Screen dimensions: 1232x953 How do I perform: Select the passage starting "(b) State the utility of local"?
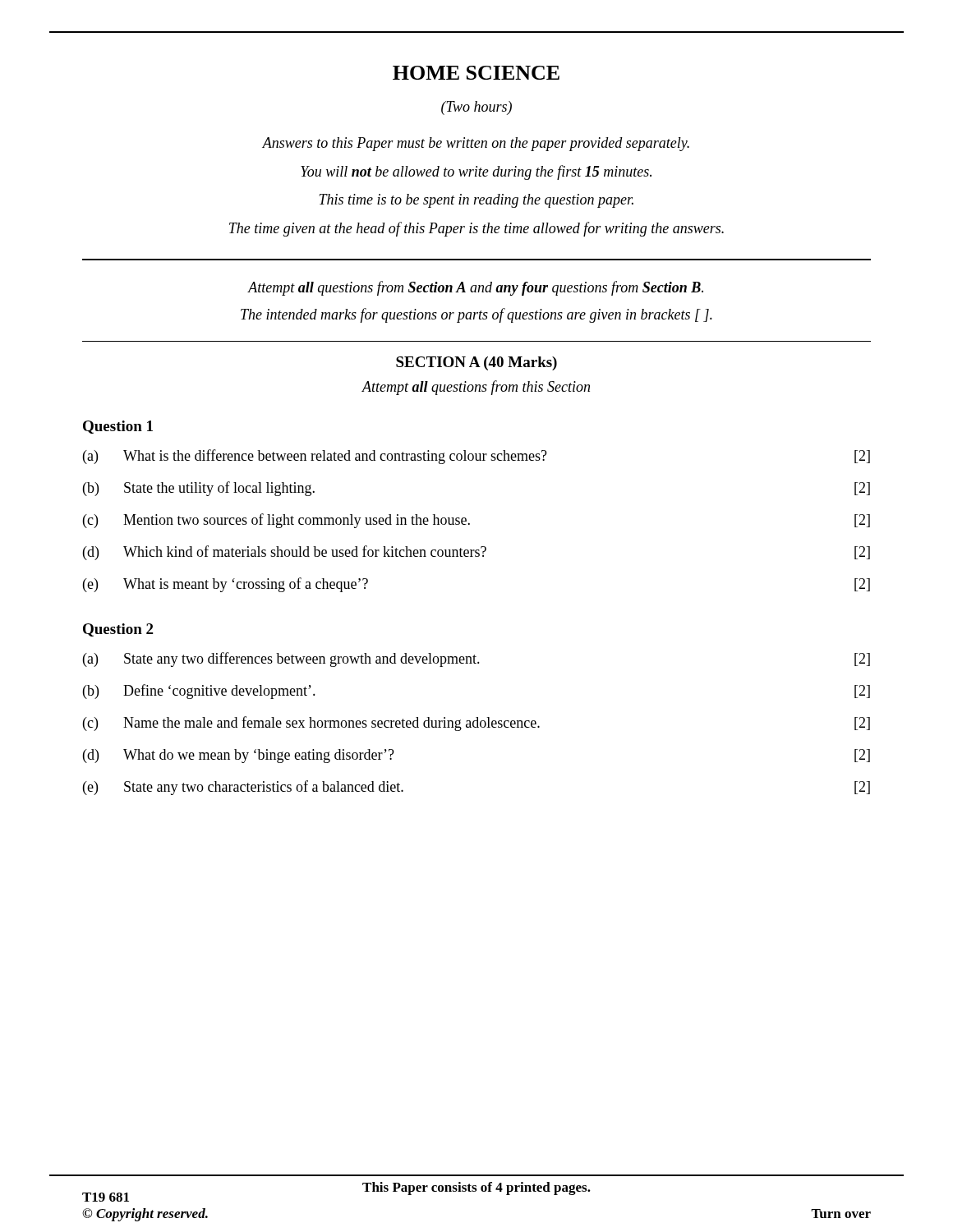(219, 488)
